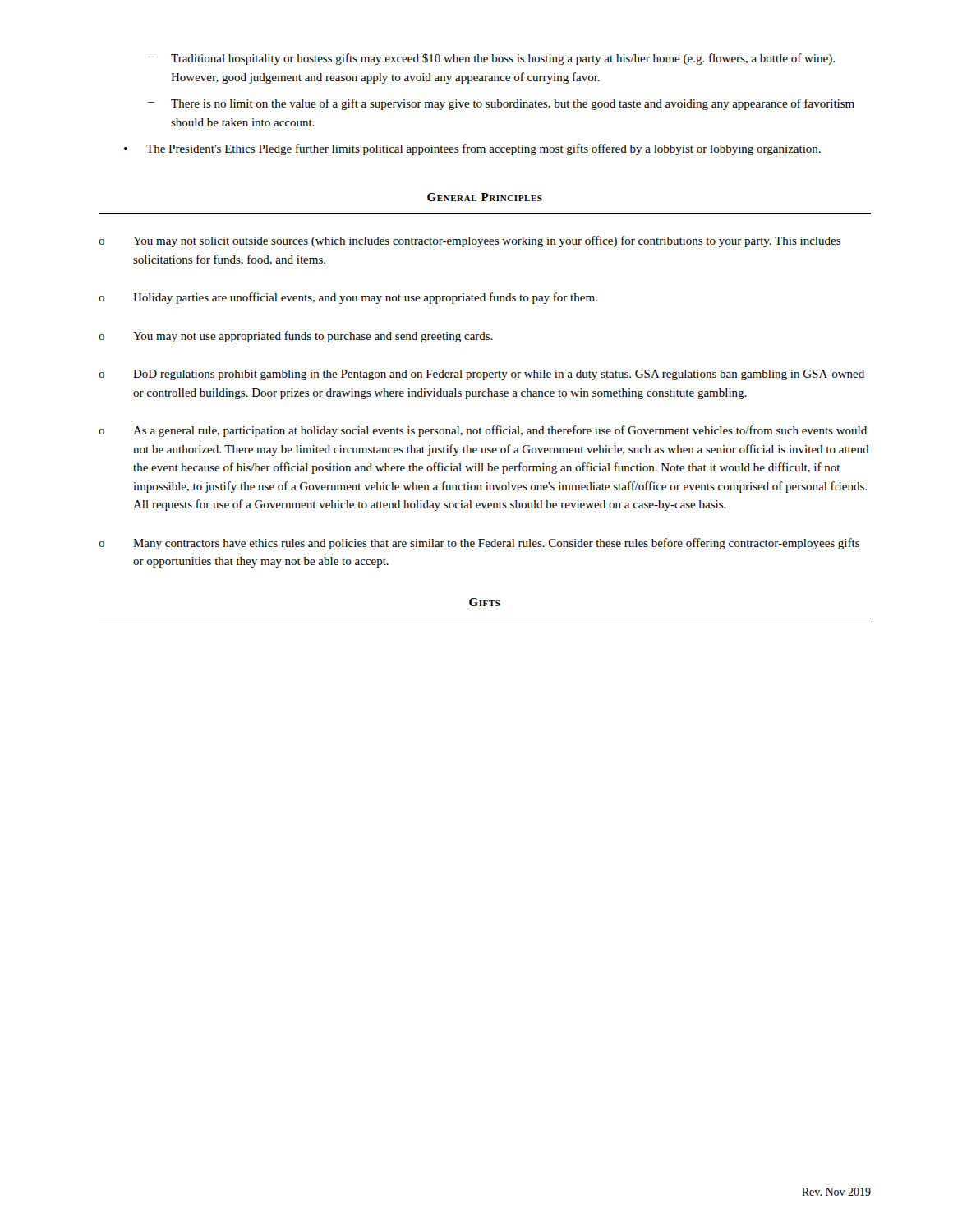
Task: Locate the block starting "o You may not use appropriated funds to"
Action: point(485,334)
